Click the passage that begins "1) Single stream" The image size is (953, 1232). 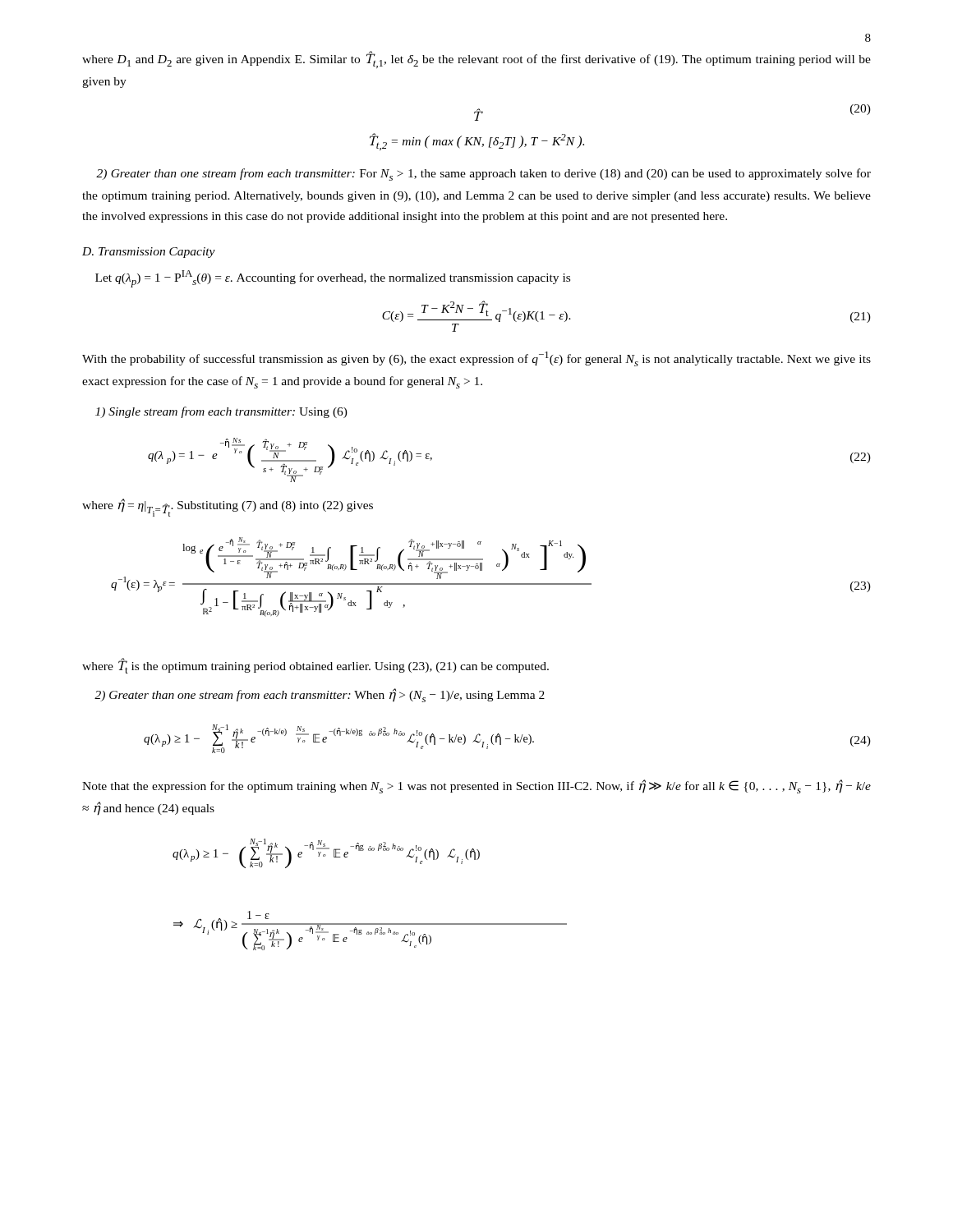(x=215, y=411)
